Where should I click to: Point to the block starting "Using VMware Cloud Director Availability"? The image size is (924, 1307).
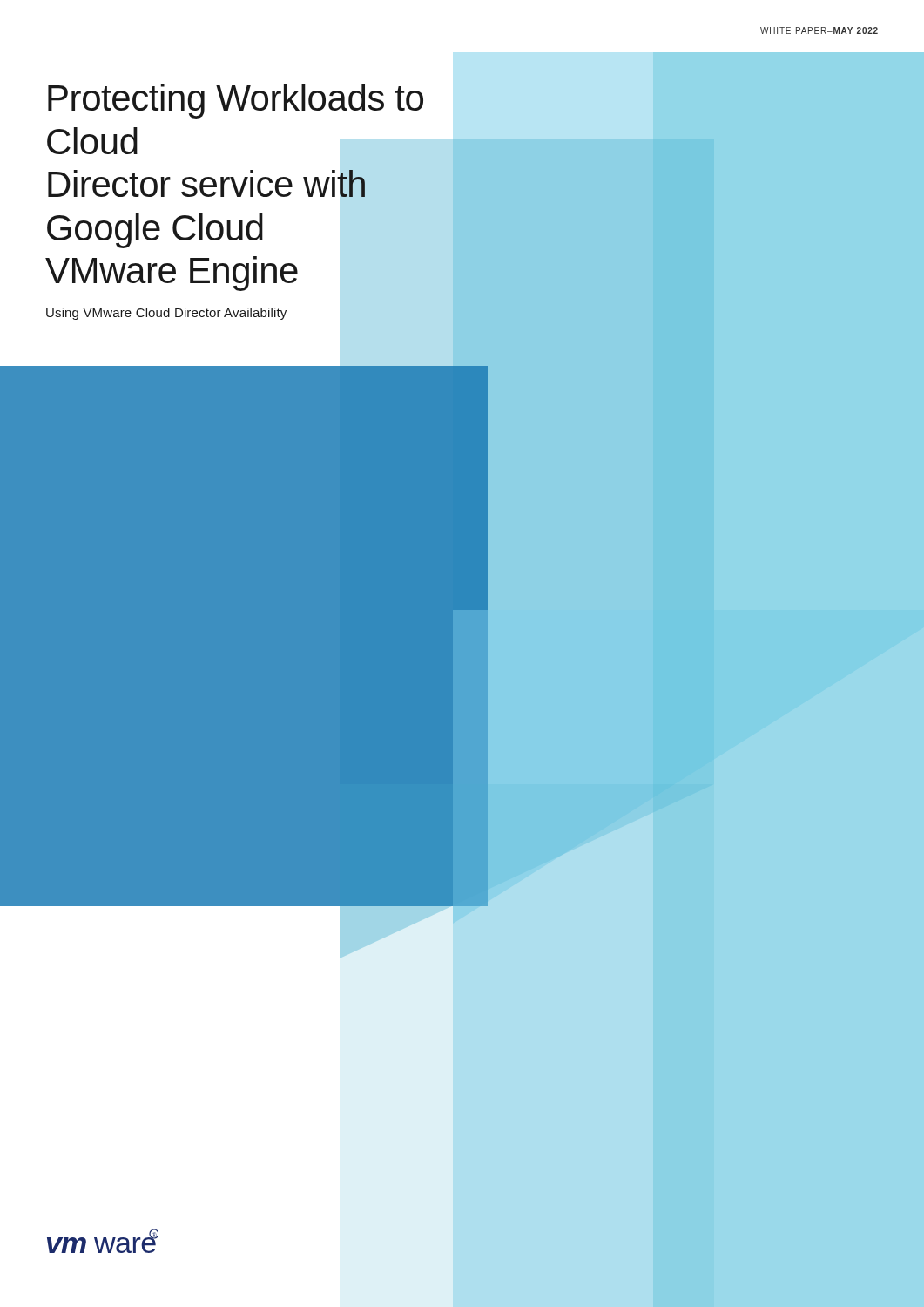(166, 312)
